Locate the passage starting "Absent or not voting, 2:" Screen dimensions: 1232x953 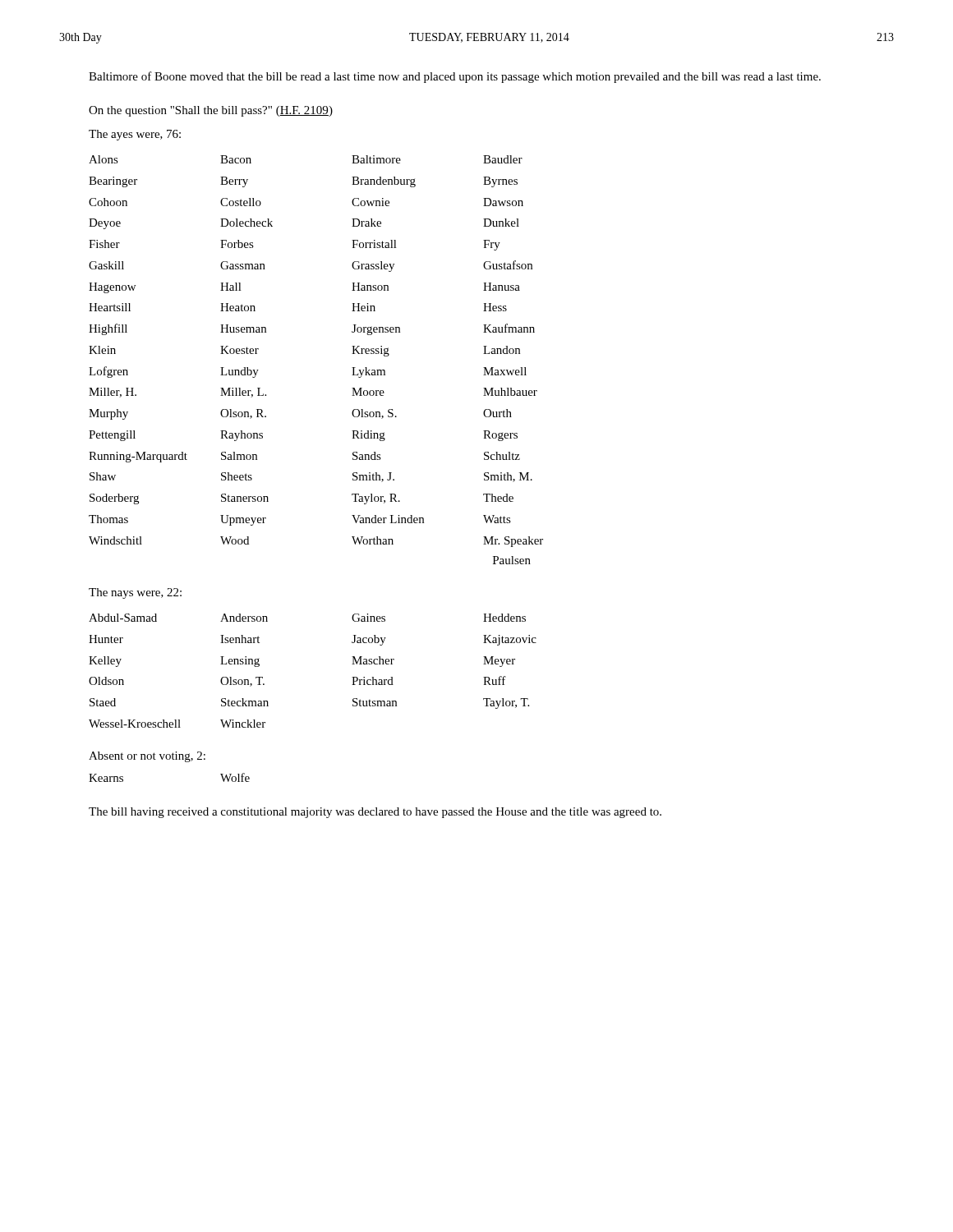pyautogui.click(x=147, y=755)
